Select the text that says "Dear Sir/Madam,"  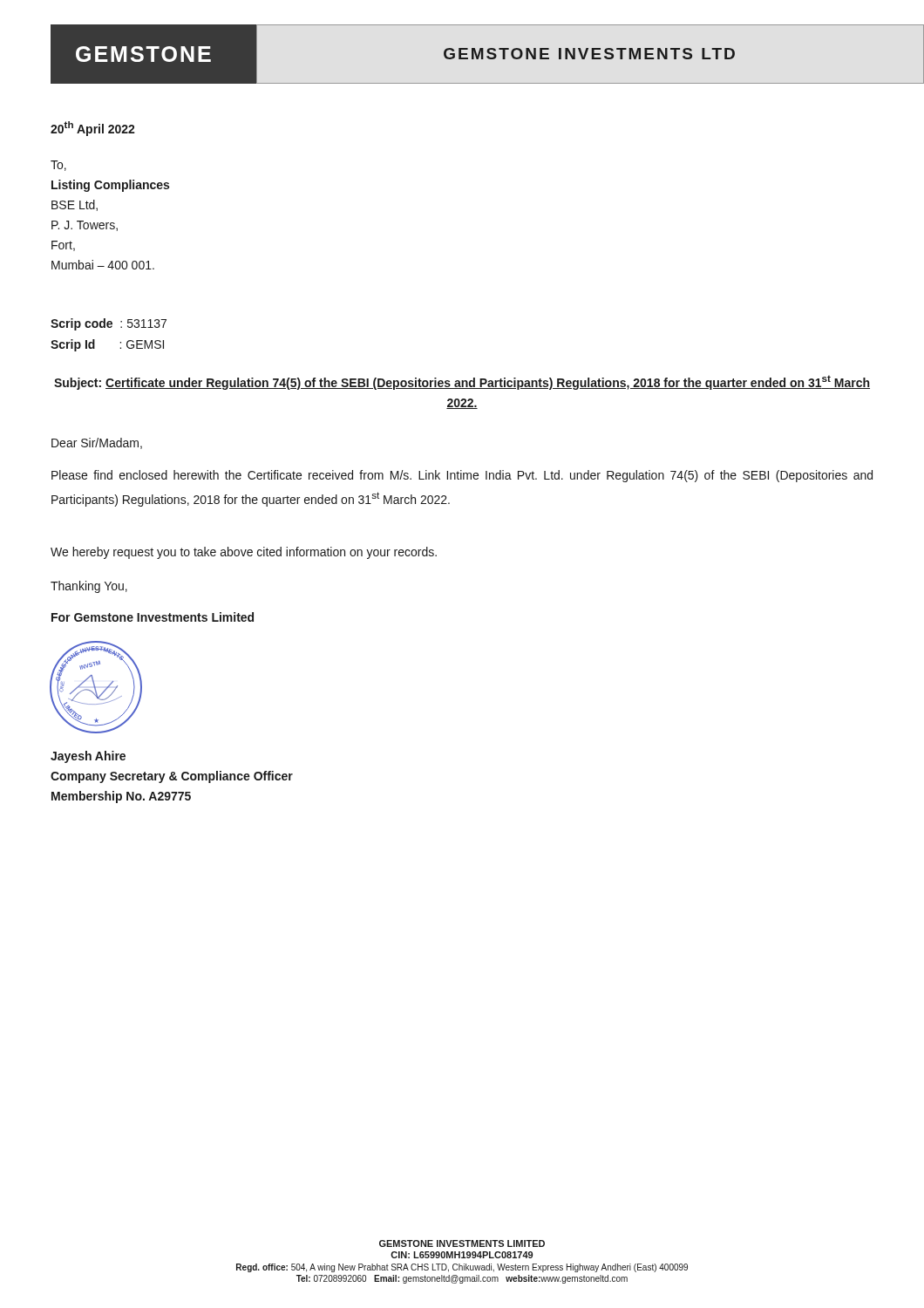click(x=97, y=443)
